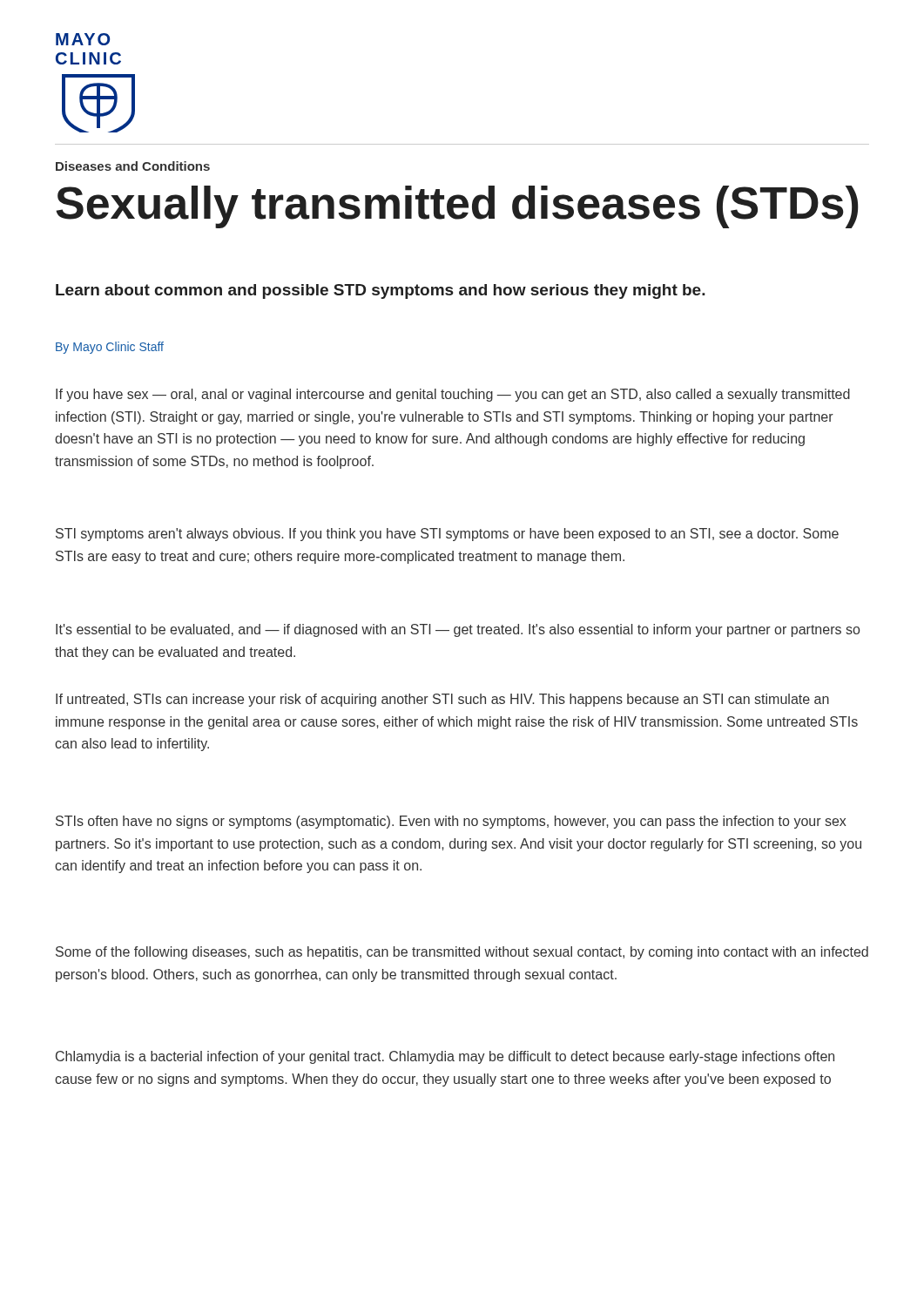Navigate to the element starting "Chlamydia is a"
This screenshot has width=924, height=1307.
(x=445, y=1068)
